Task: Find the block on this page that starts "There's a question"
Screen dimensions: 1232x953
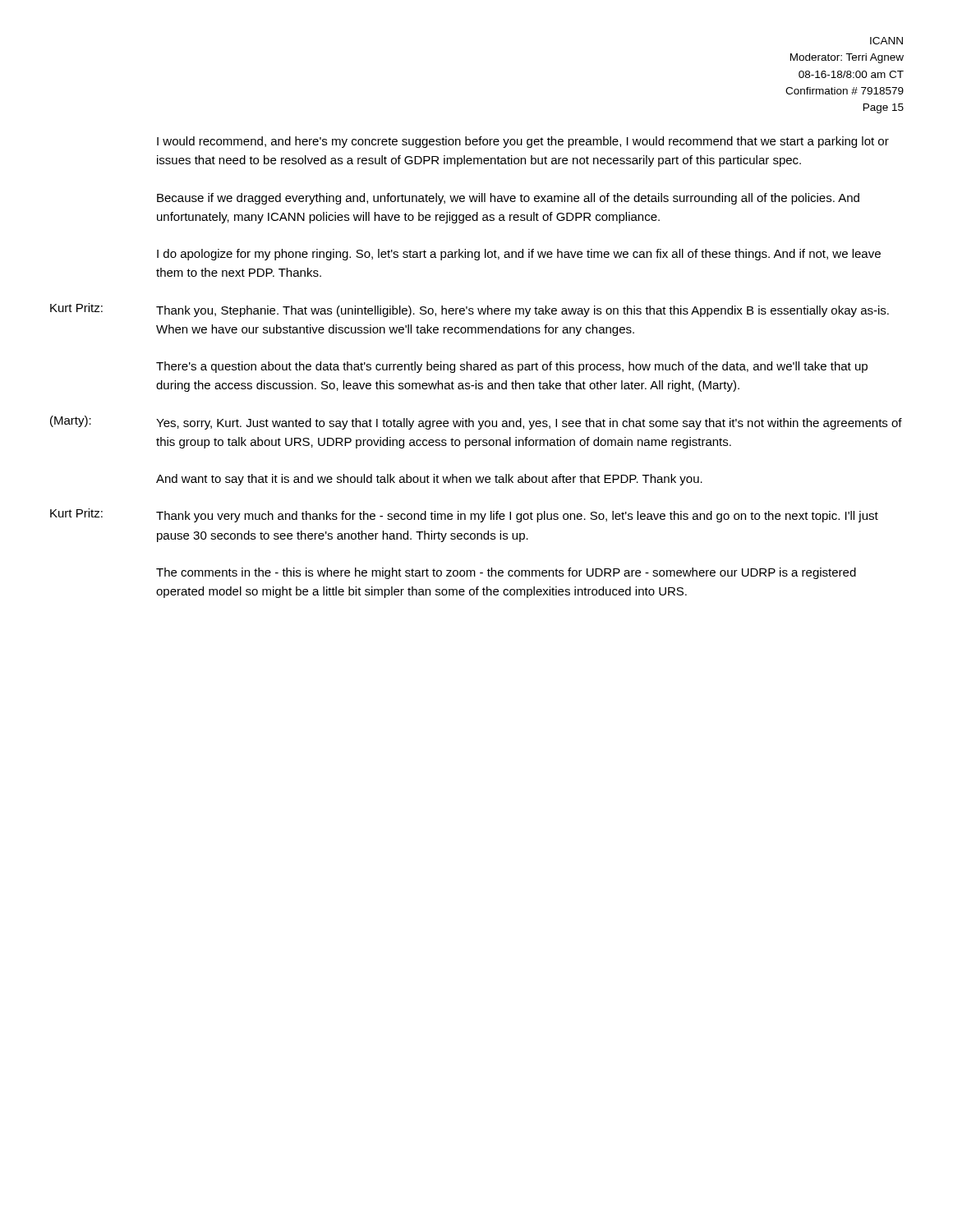Action: [x=530, y=376]
